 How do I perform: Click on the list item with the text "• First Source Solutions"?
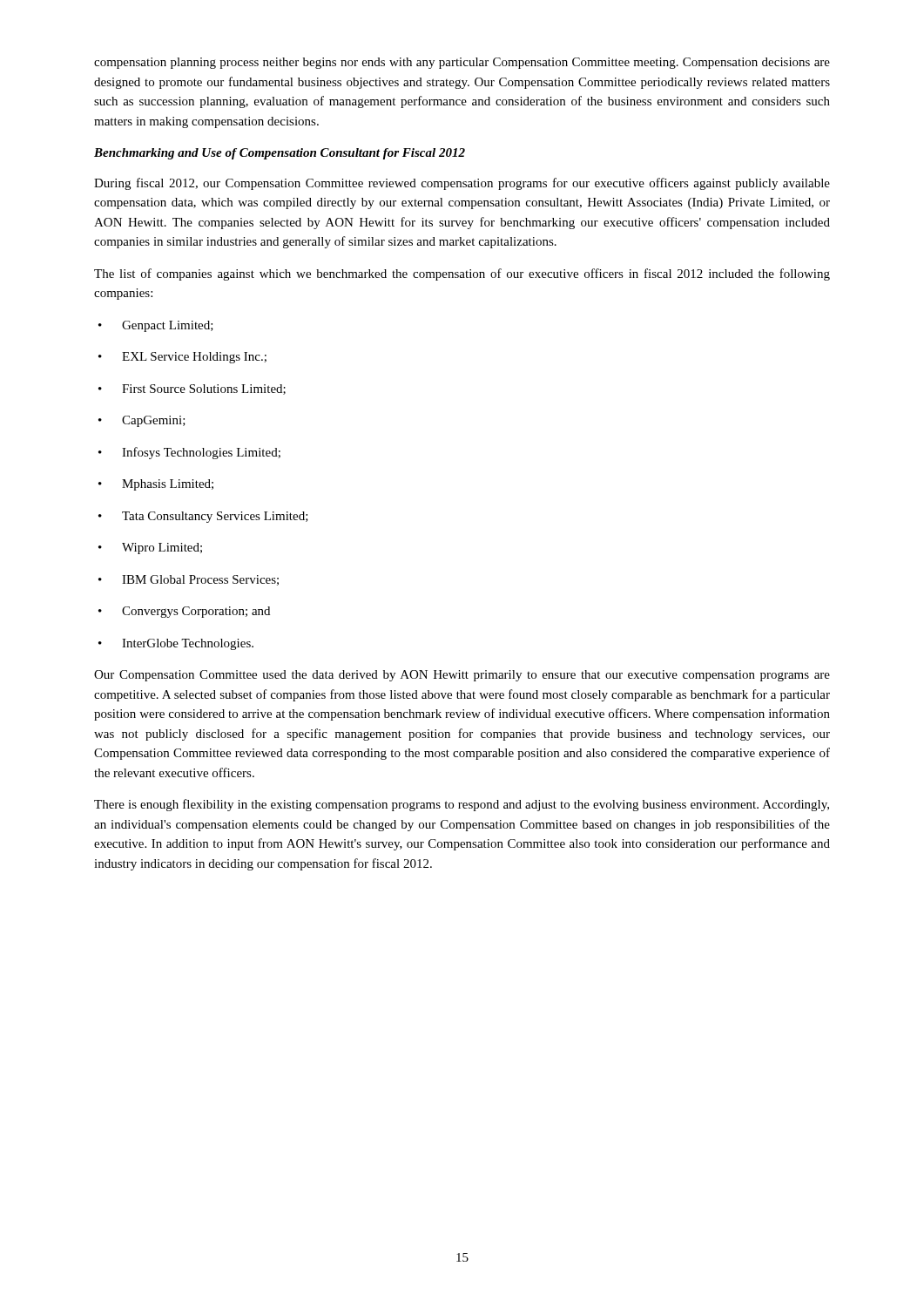click(x=192, y=389)
